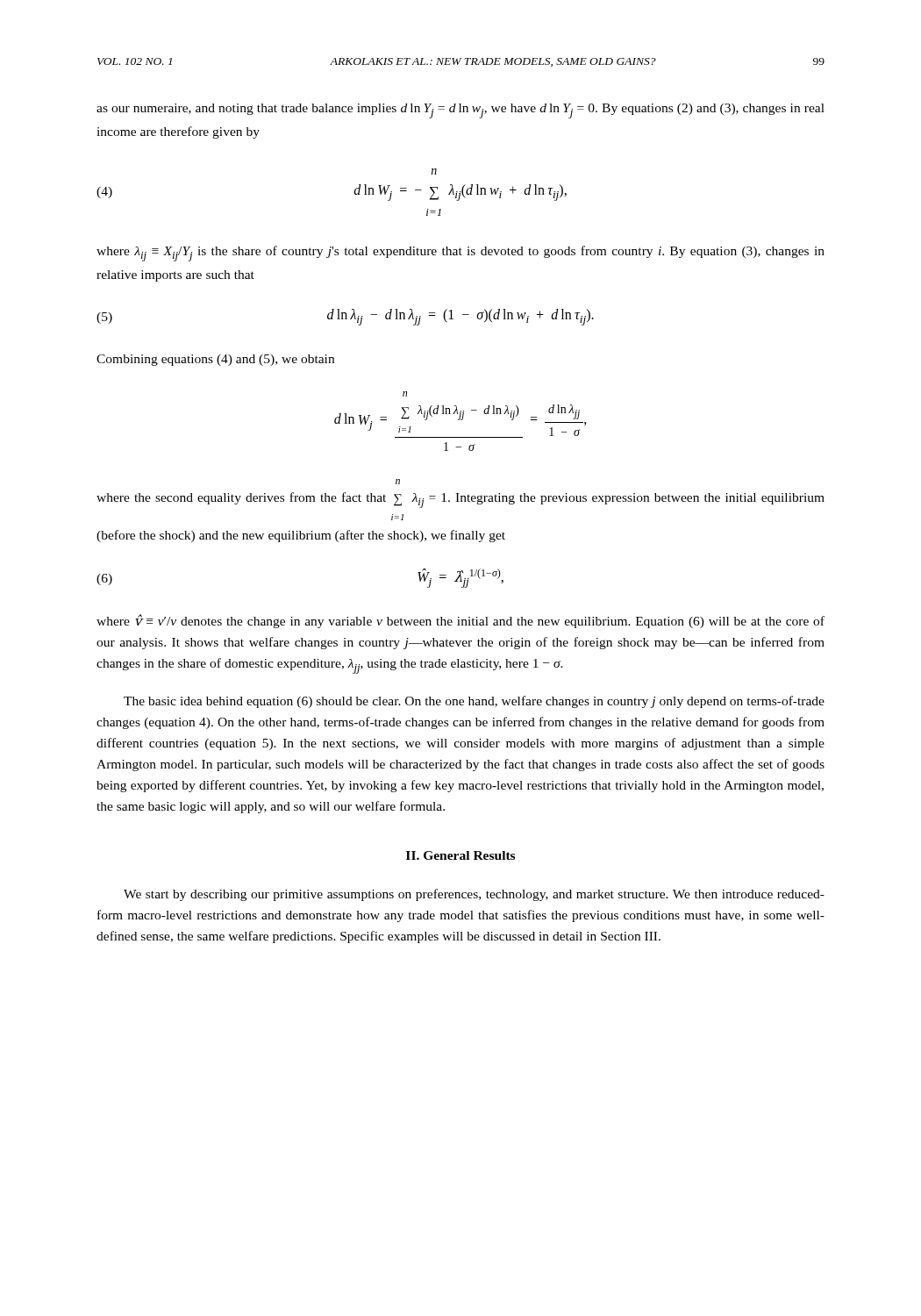Screen dimensions: 1316x921
Task: Find the region starting "Combining equations (4) and"
Action: click(x=216, y=359)
